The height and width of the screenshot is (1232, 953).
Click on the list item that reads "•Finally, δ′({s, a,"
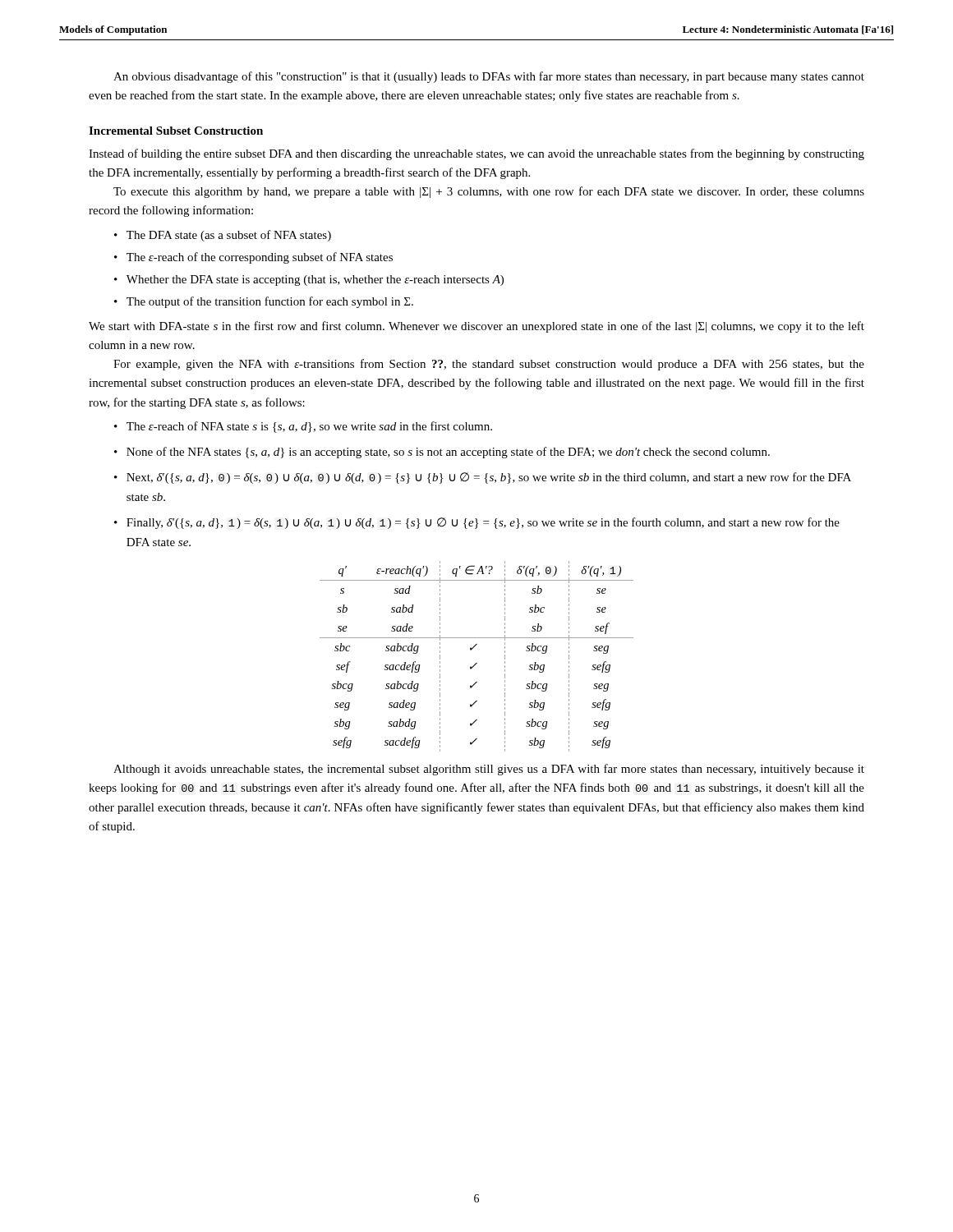pyautogui.click(x=489, y=533)
